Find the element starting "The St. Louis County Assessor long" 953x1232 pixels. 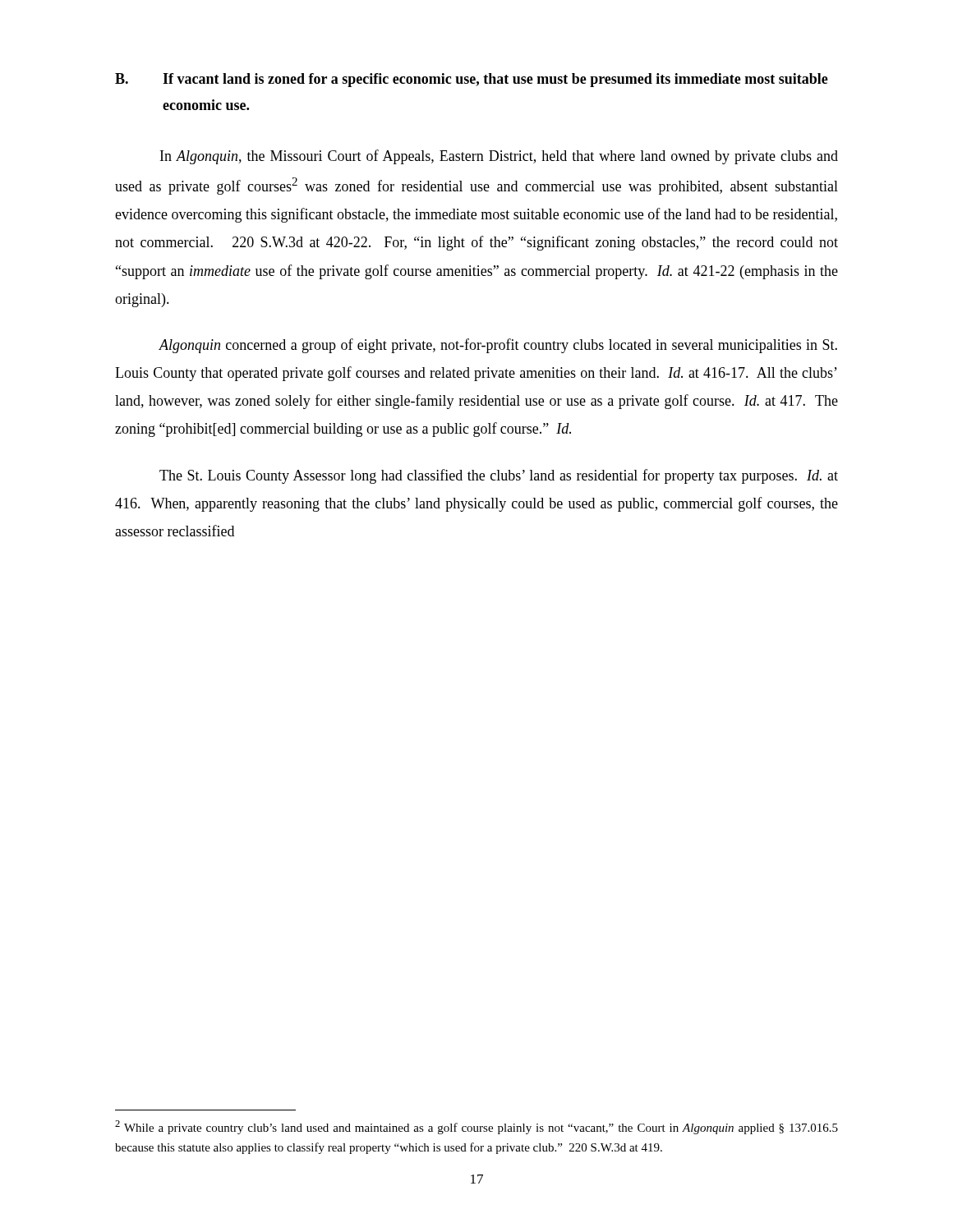[x=476, y=503]
